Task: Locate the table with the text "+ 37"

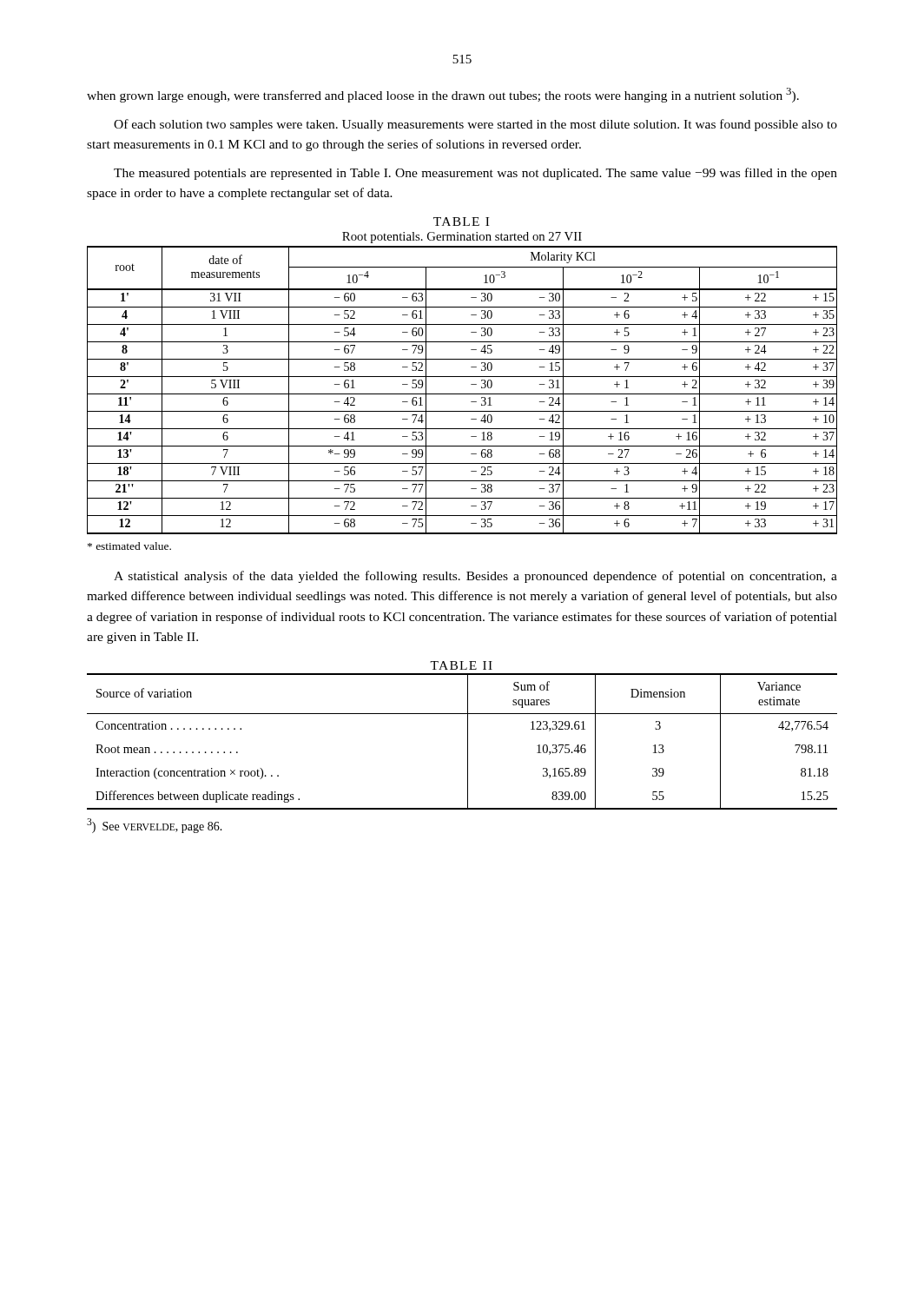Action: pos(462,390)
